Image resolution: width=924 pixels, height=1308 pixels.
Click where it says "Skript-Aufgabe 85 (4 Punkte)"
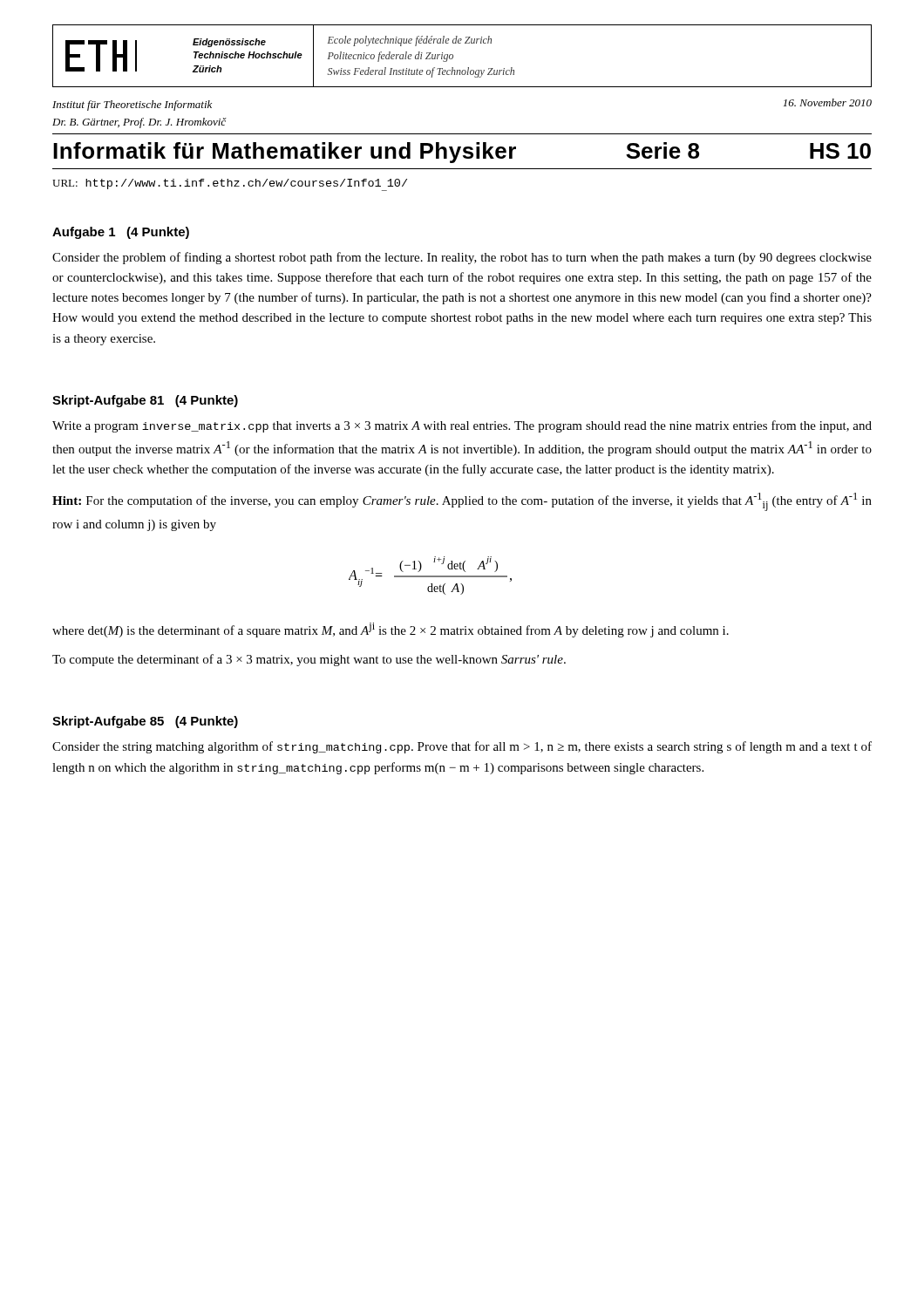[x=145, y=721]
